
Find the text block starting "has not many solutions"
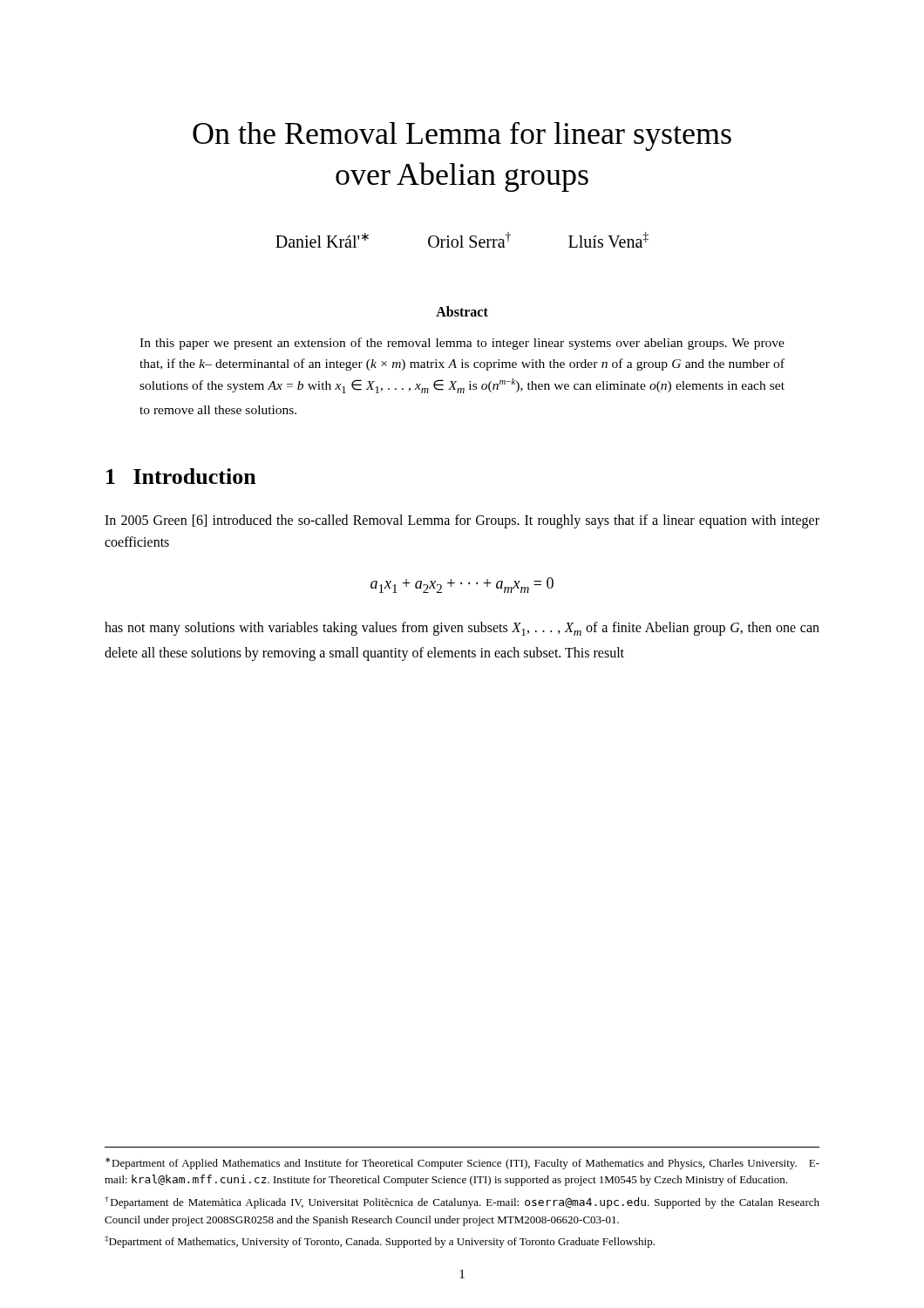click(x=462, y=640)
